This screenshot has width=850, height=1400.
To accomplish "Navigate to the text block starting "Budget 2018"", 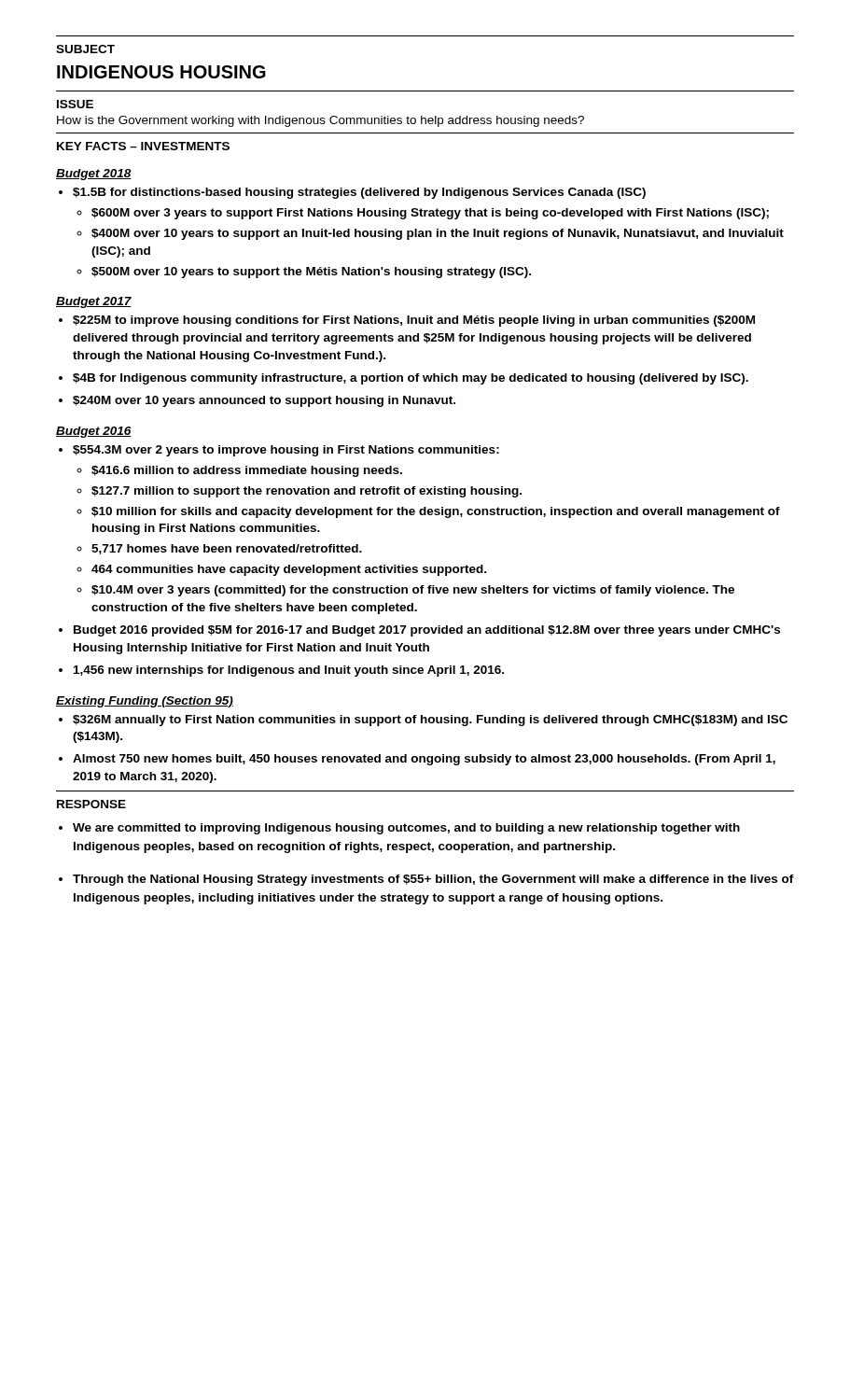I will pyautogui.click(x=93, y=173).
